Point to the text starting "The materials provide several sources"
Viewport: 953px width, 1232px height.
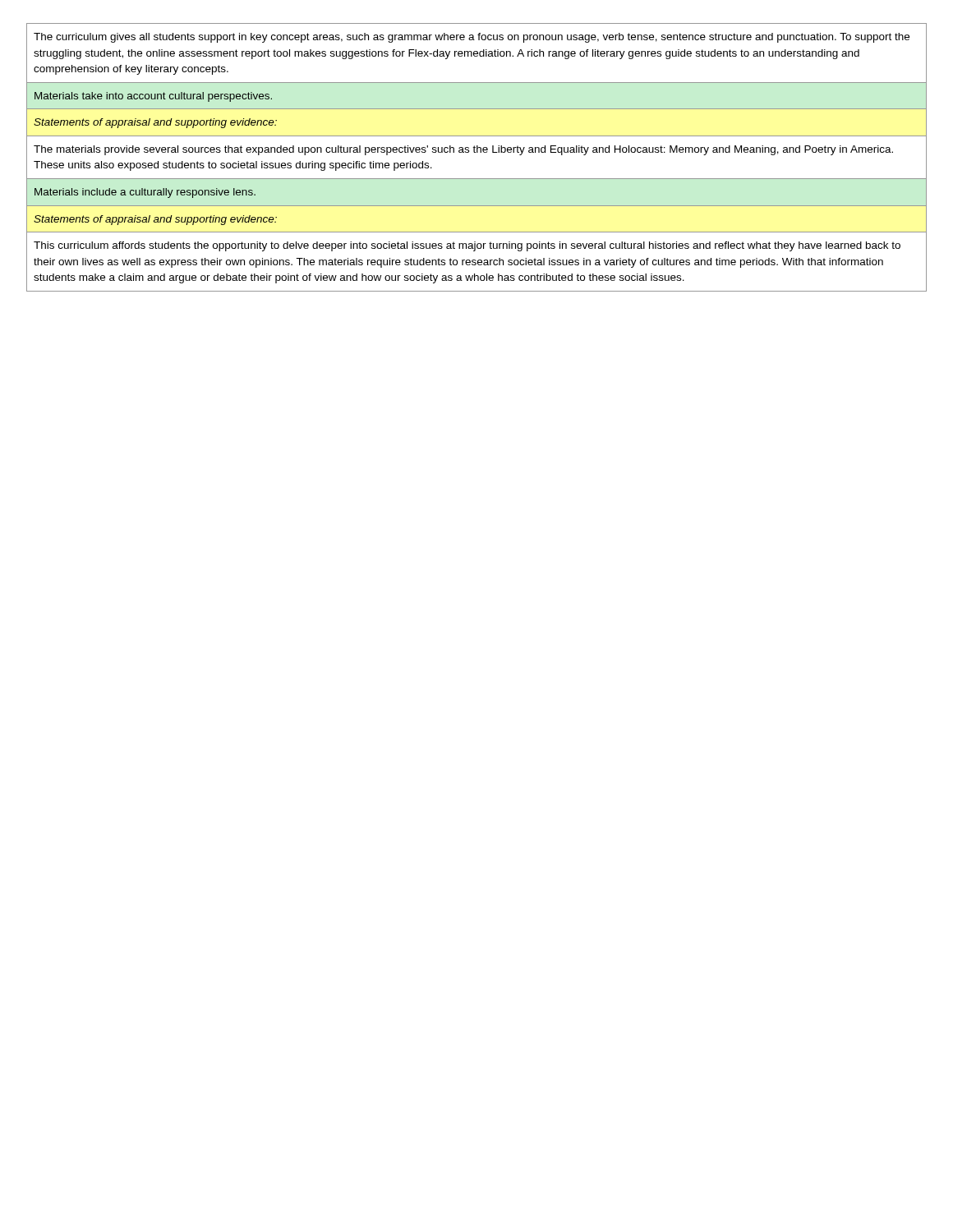pyautogui.click(x=464, y=157)
